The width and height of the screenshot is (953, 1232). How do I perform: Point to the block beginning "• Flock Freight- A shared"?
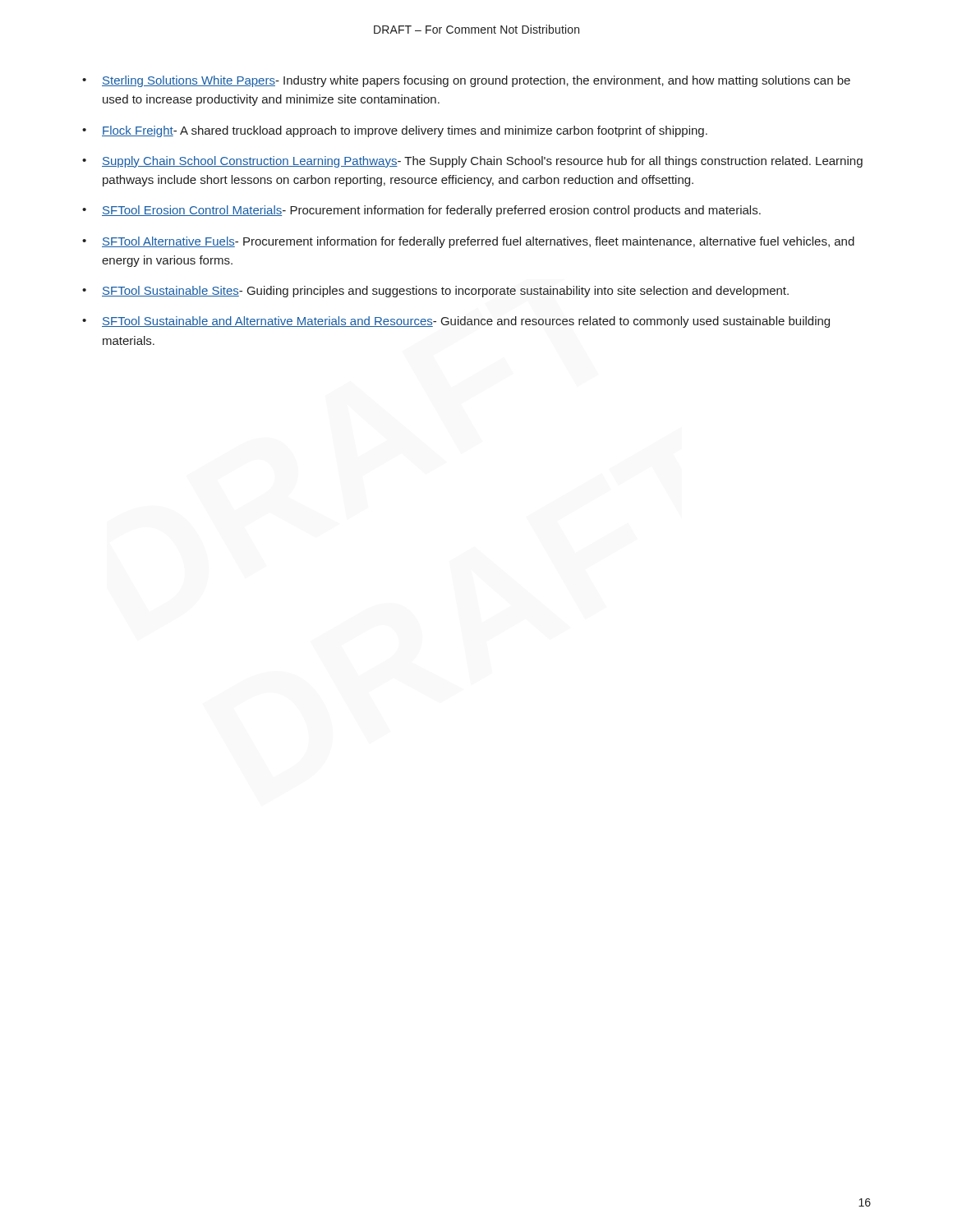[395, 130]
